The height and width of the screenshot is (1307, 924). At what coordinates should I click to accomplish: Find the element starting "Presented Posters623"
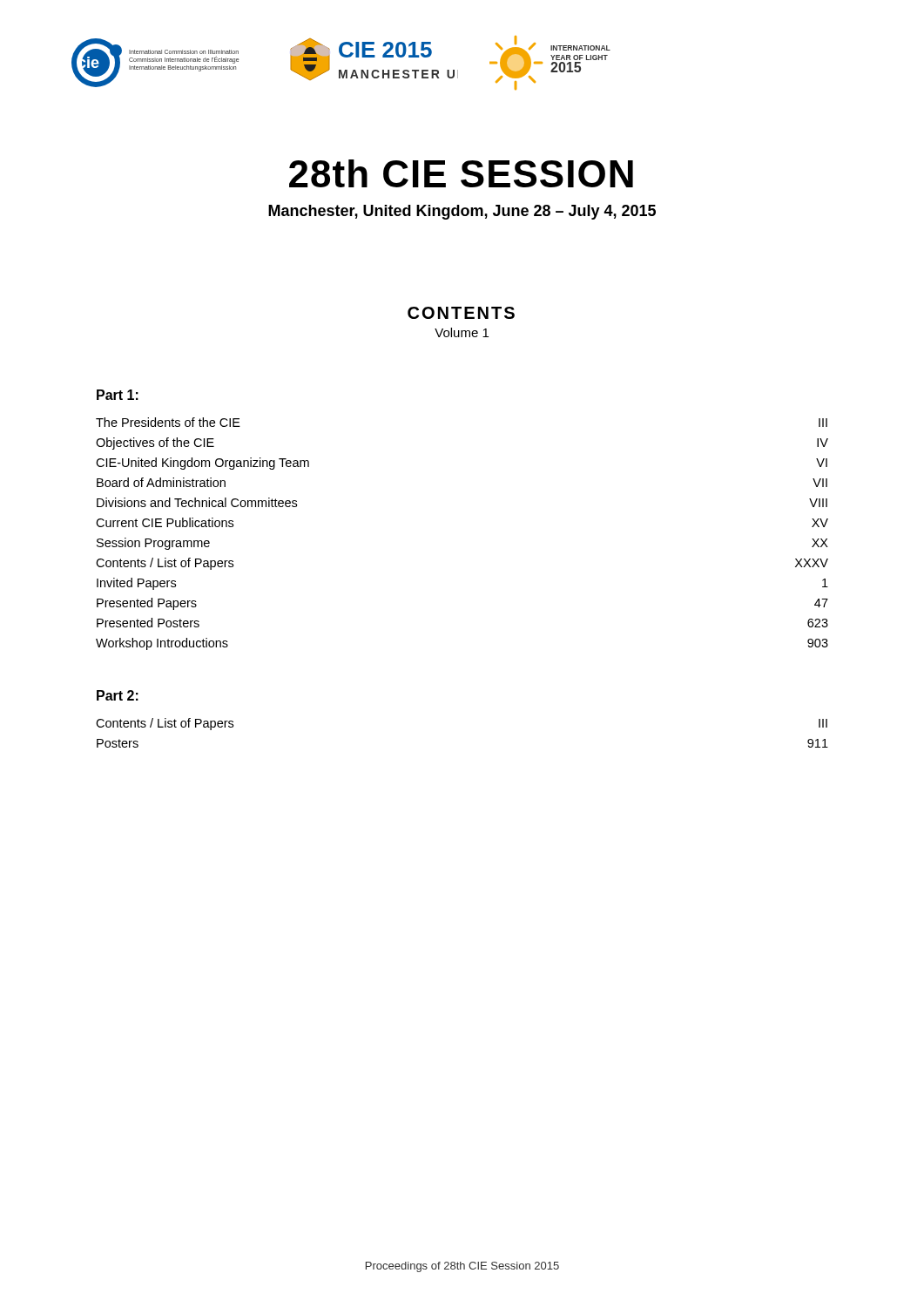[x=144, y=622]
